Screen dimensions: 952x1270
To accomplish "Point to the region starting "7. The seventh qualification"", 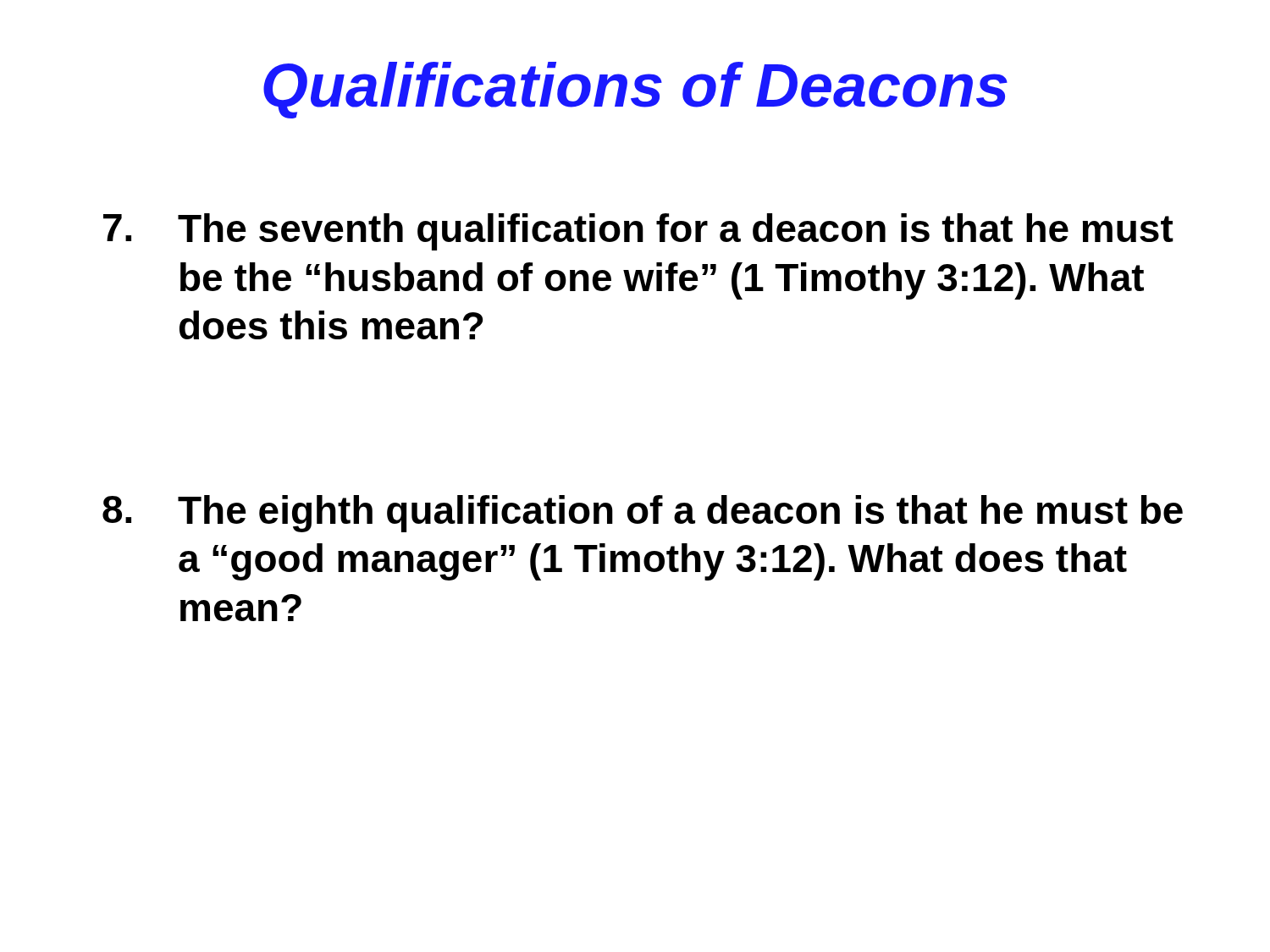I will tap(643, 278).
